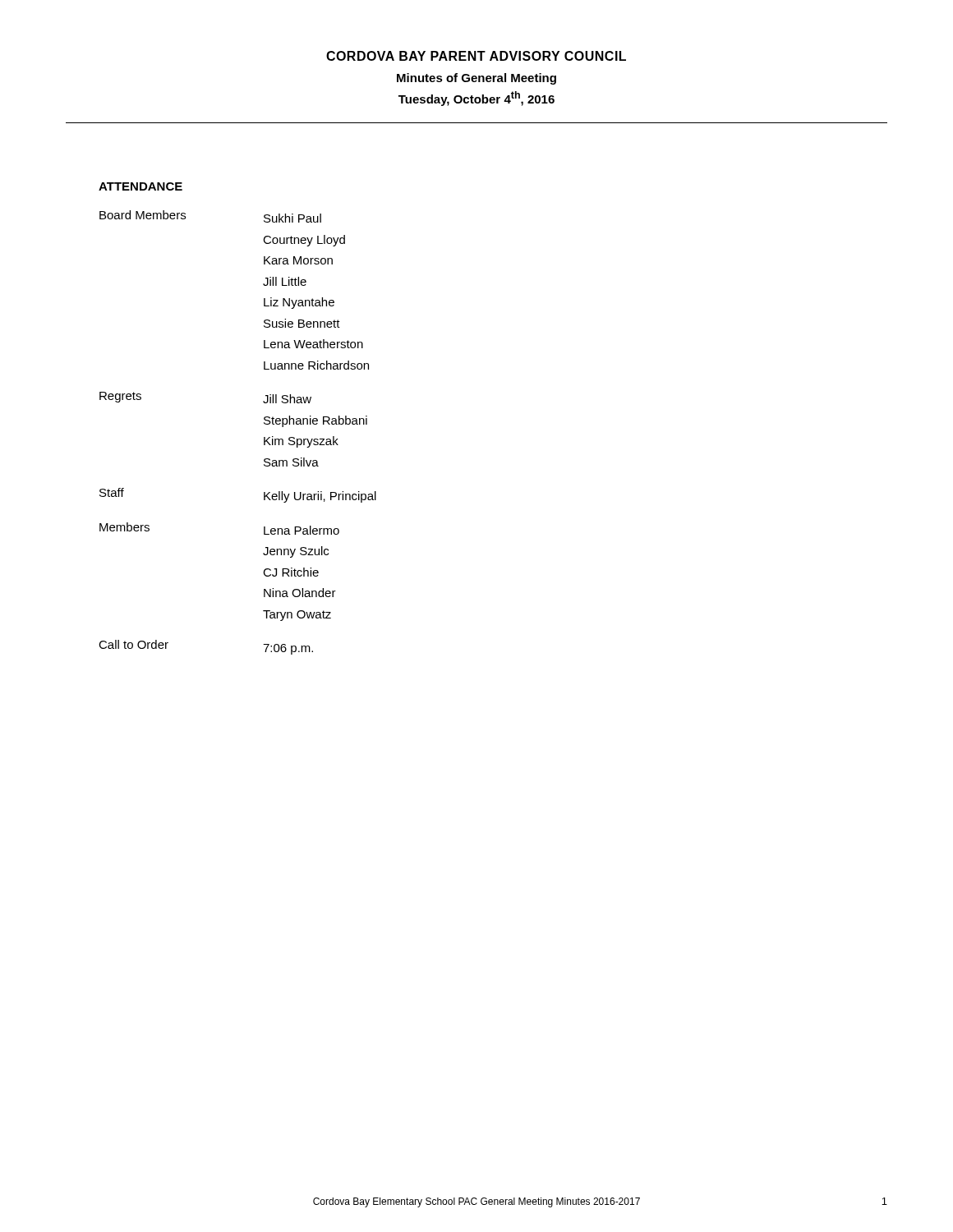Find the section header
The width and height of the screenshot is (953, 1232).
click(x=141, y=186)
